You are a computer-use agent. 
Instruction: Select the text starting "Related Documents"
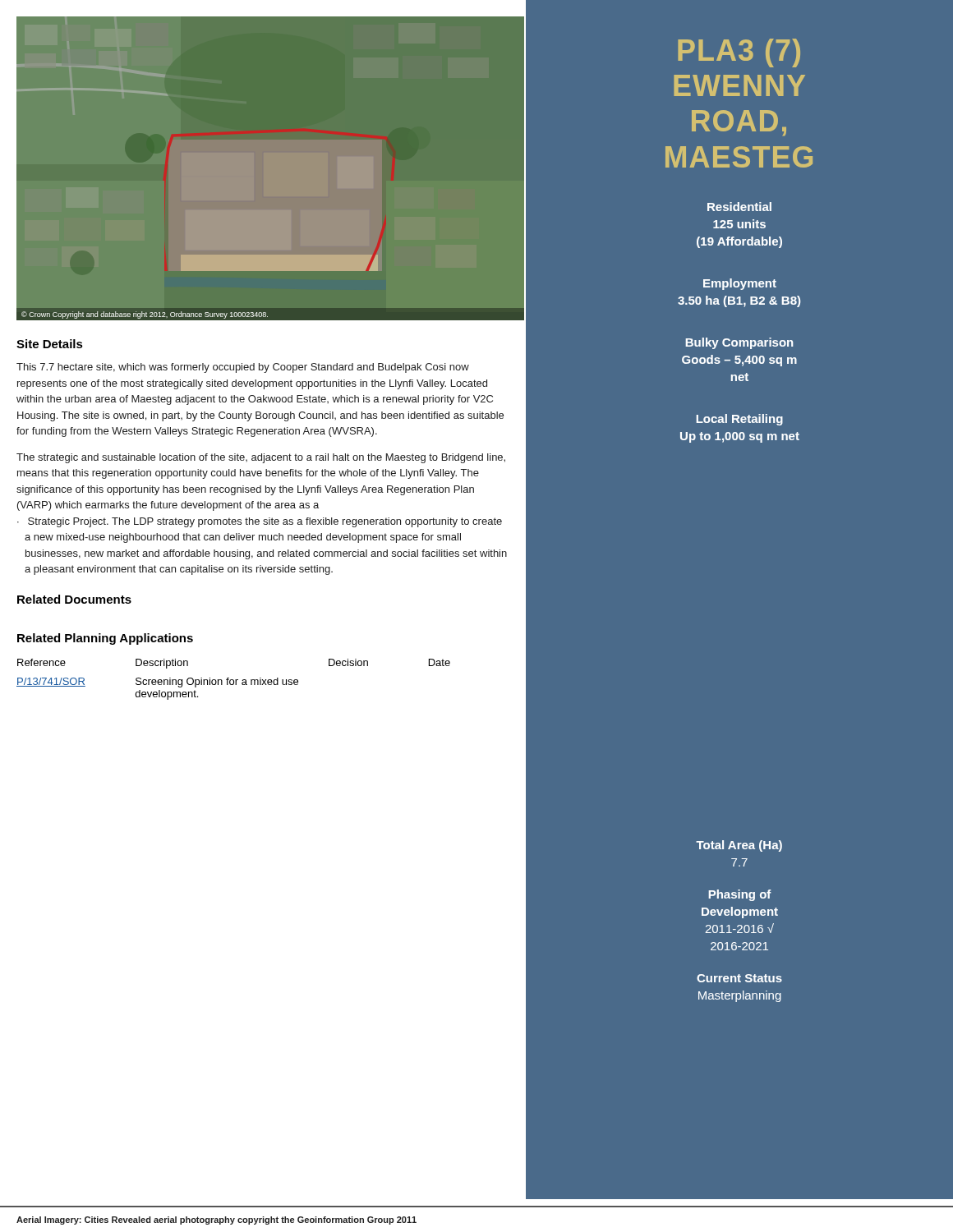point(74,599)
